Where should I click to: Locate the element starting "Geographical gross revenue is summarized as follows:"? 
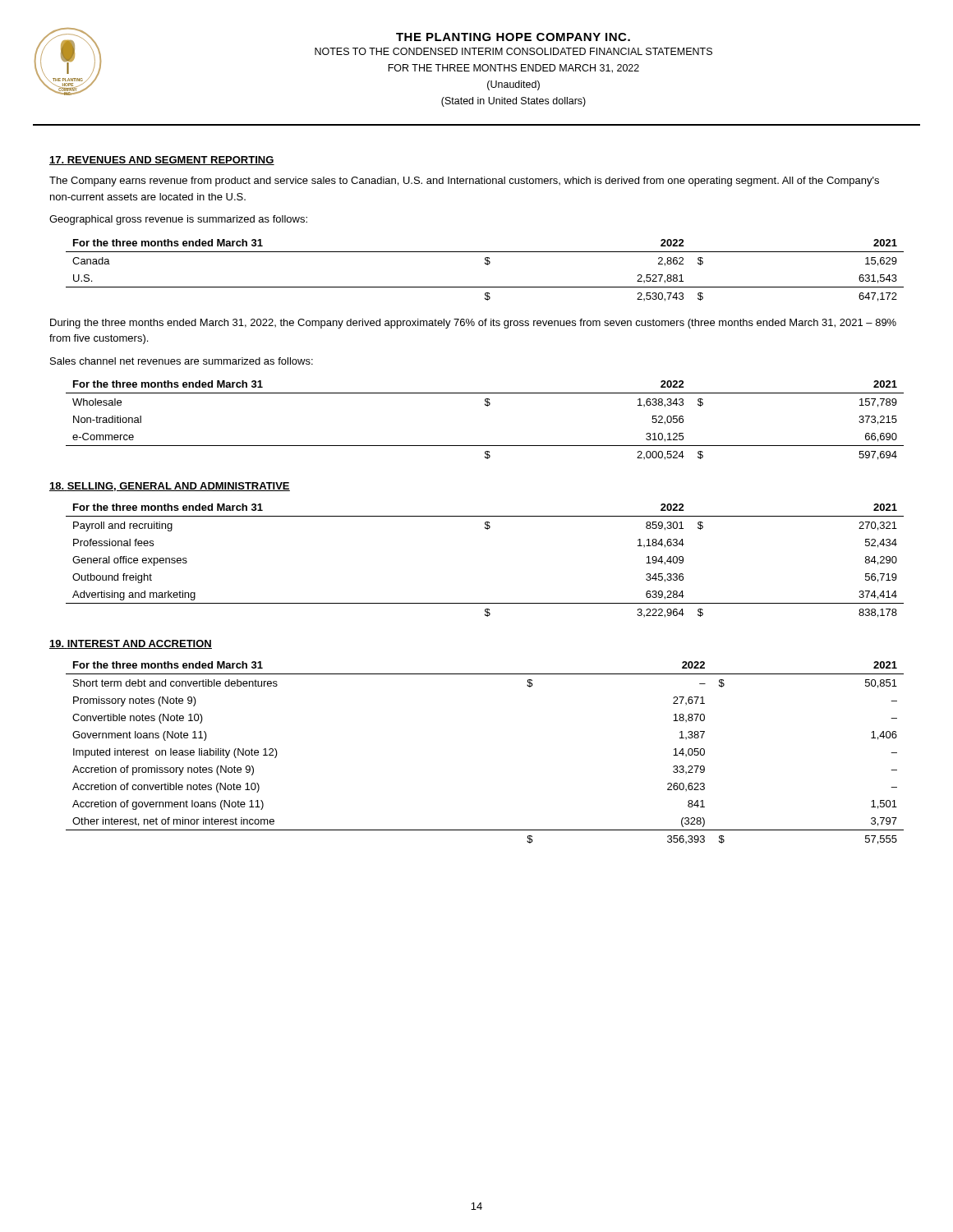pyautogui.click(x=179, y=219)
